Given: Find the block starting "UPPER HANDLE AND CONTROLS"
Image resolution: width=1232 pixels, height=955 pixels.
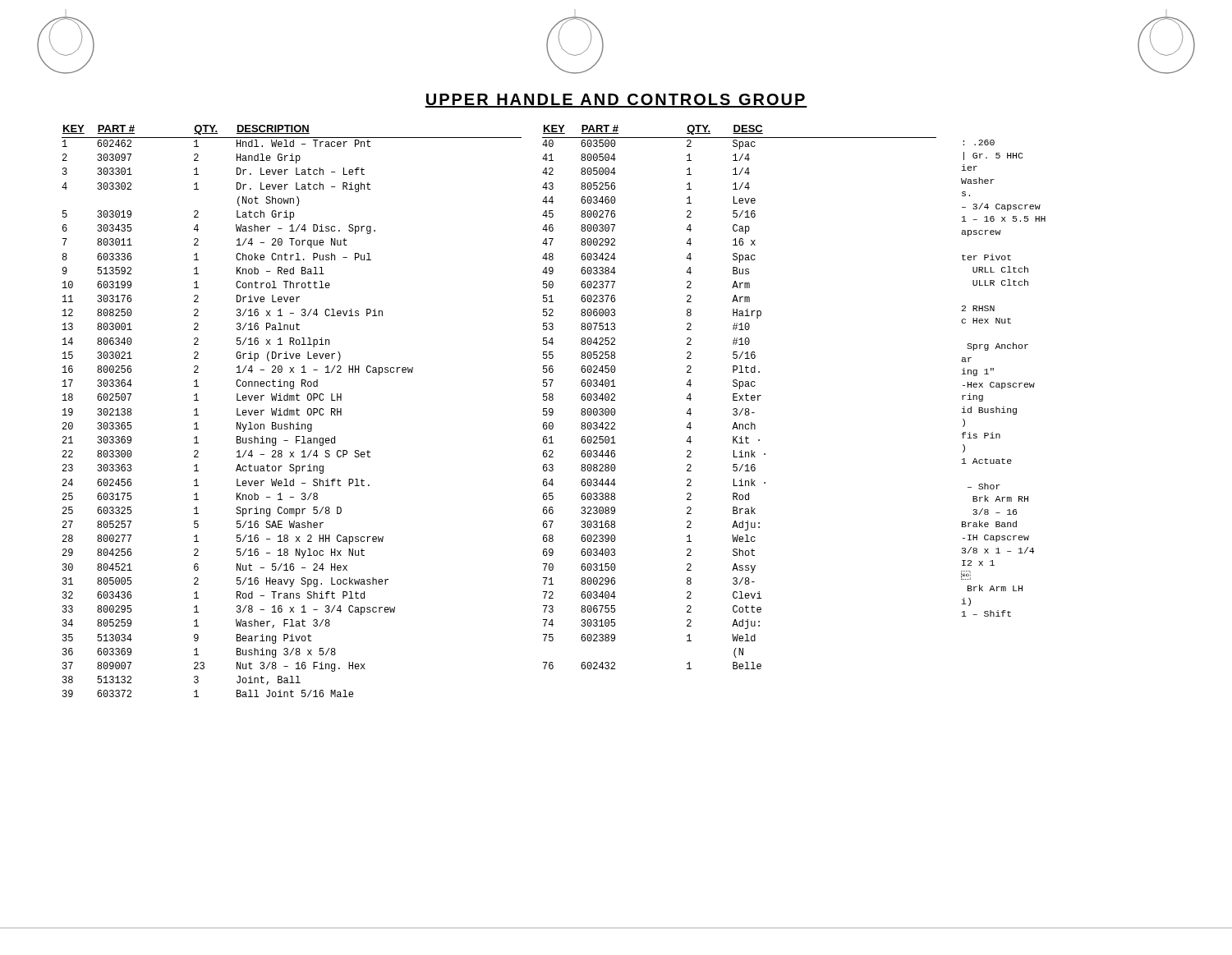Looking at the screenshot, I should point(616,99).
